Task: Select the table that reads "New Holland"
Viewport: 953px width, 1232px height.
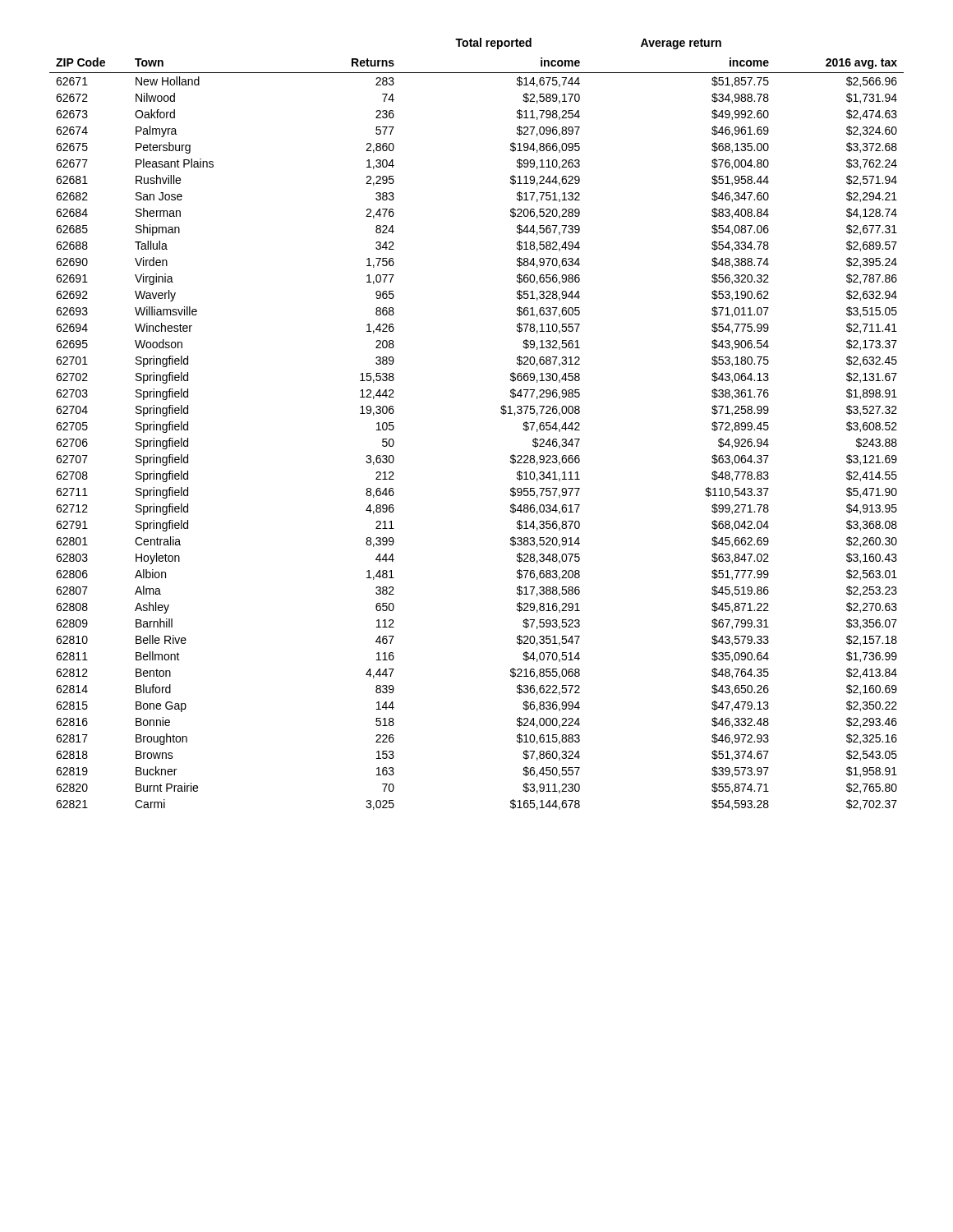Action: [476, 423]
